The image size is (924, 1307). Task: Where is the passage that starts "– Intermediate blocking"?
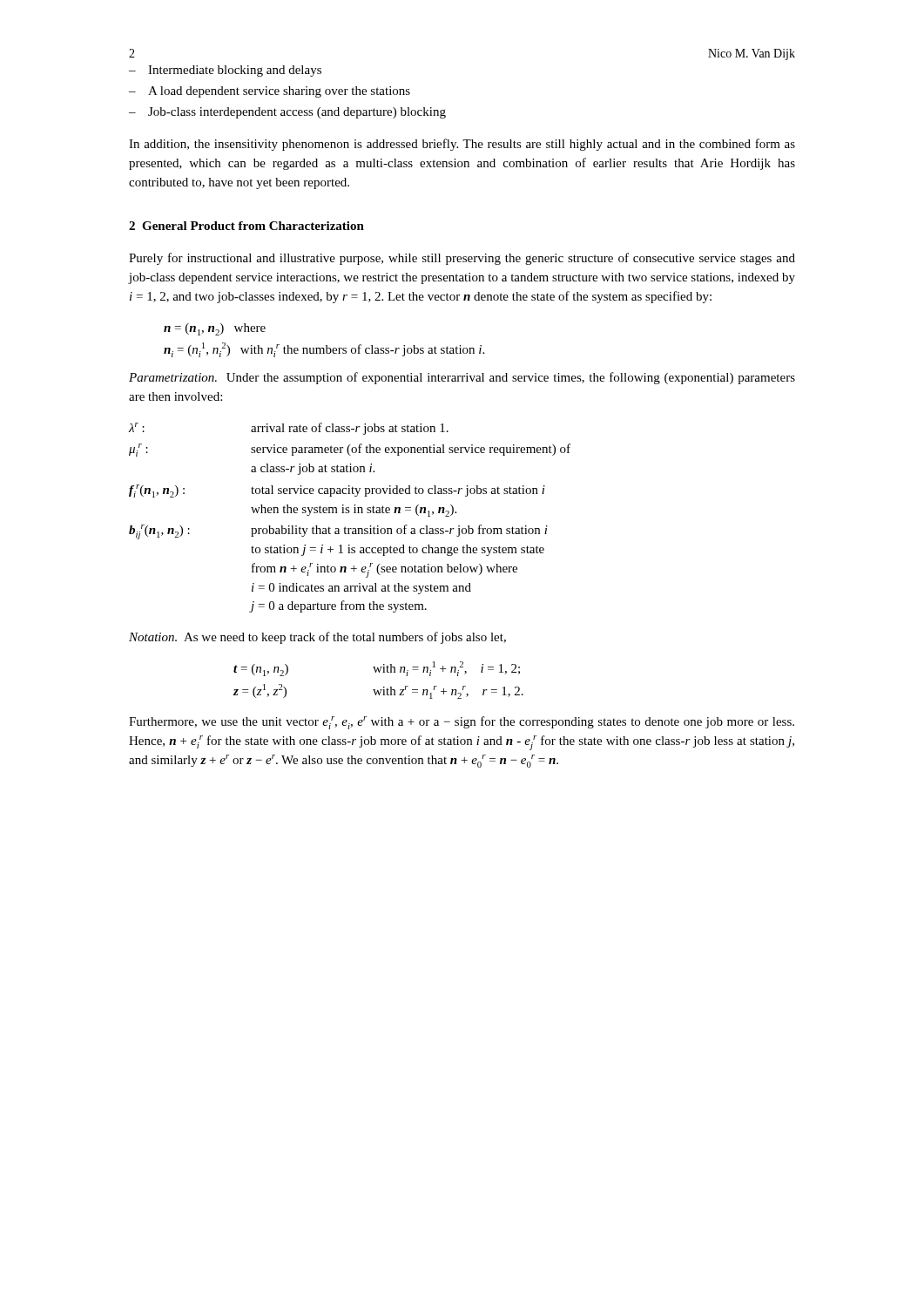click(x=225, y=71)
